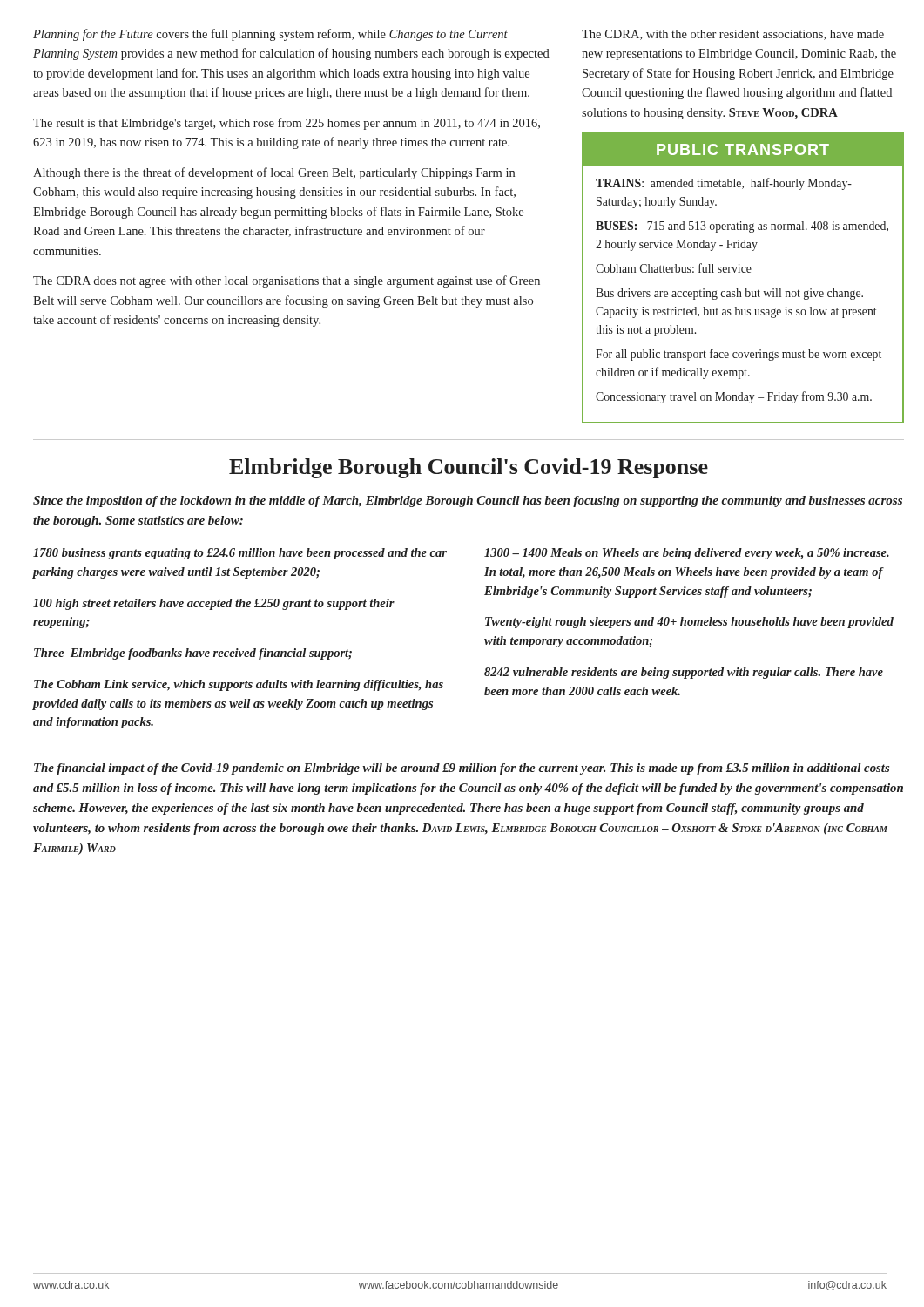The width and height of the screenshot is (924, 1307).
Task: Locate the text block with the text "The CDRA, with the"
Action: (739, 73)
